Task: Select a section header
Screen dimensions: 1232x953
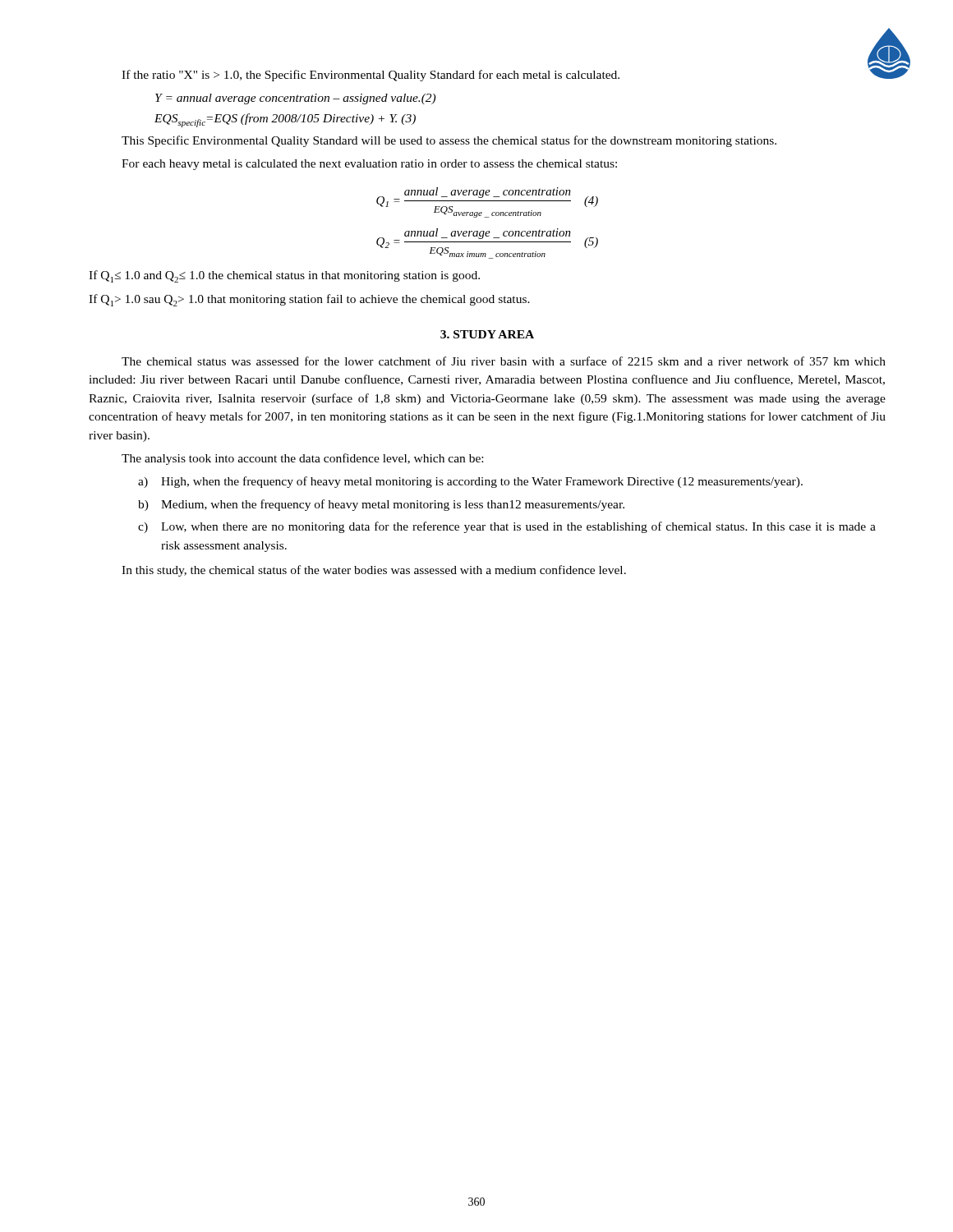Action: pyautogui.click(x=487, y=335)
